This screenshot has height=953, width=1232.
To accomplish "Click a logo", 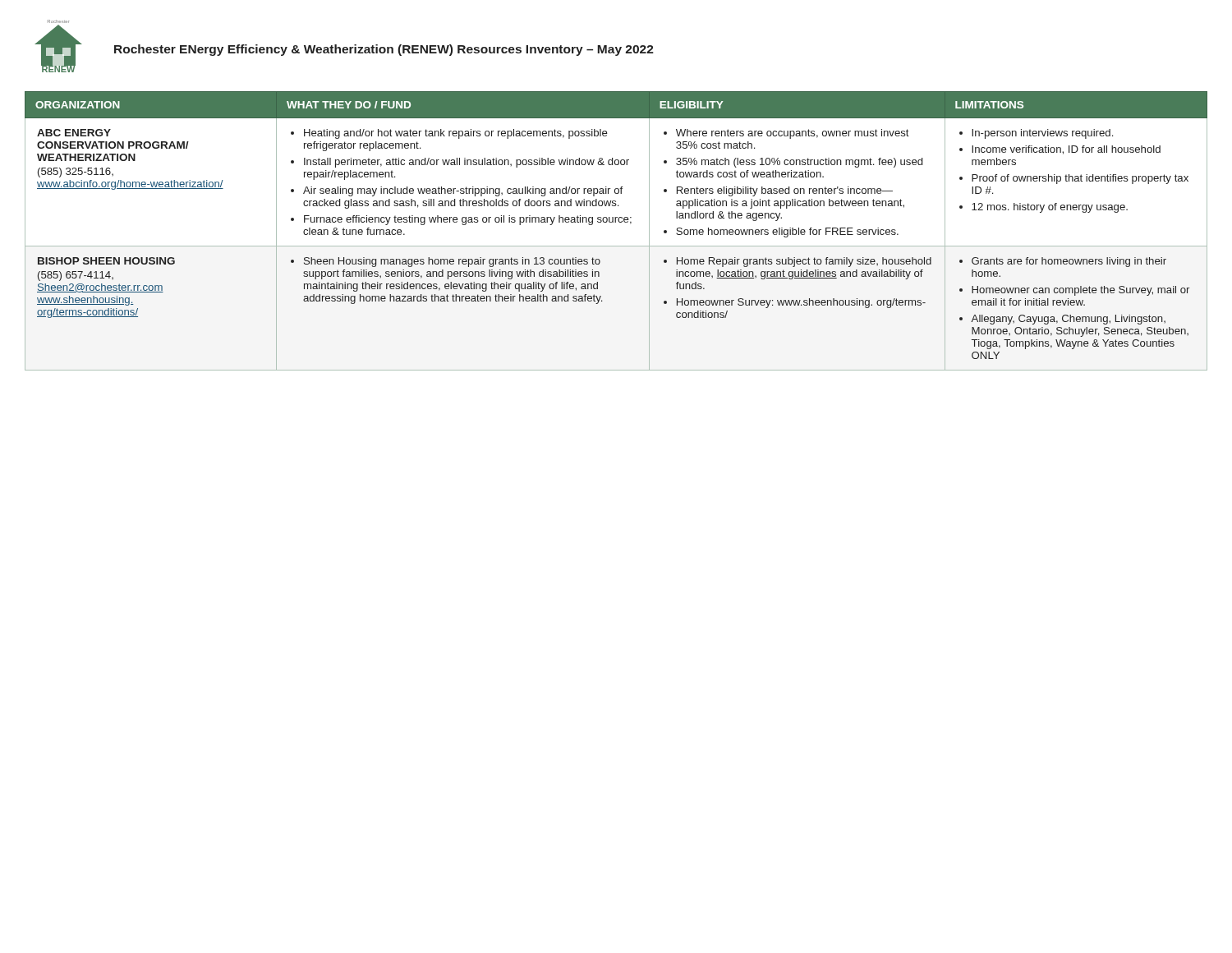I will pyautogui.click(x=62, y=49).
